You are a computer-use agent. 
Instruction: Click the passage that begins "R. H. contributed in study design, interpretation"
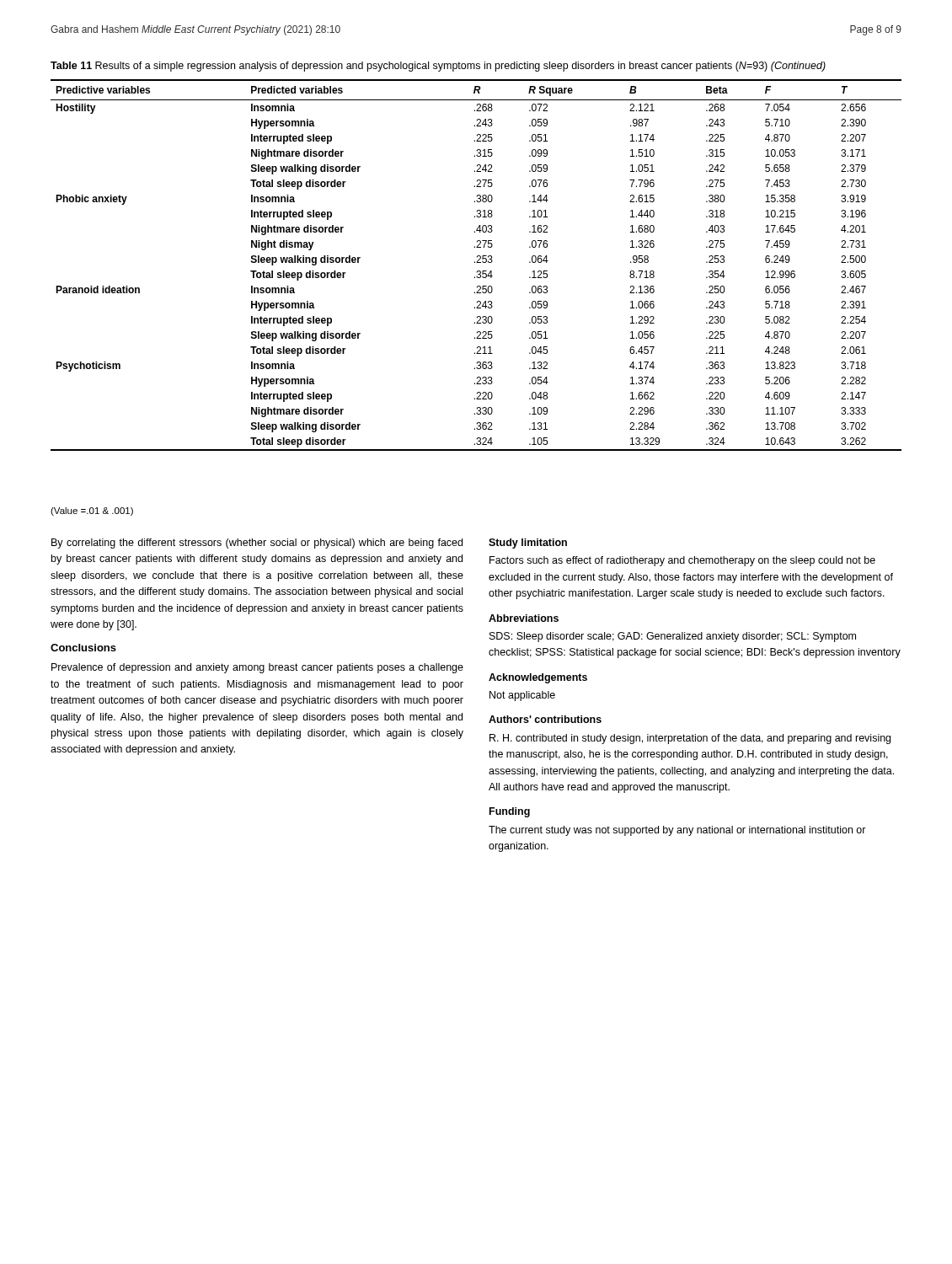695,763
